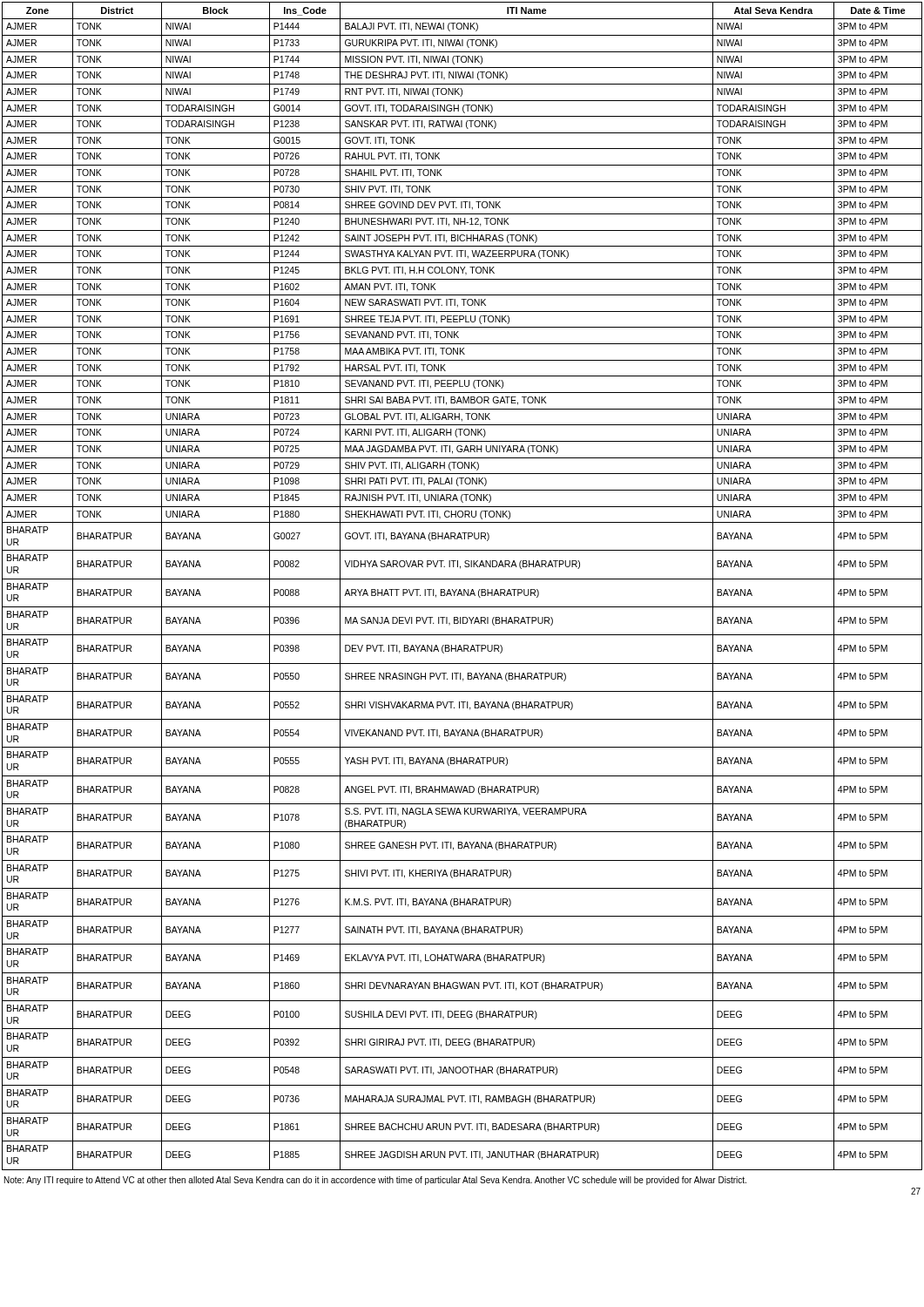Click on the table containing "BHARATP UR"
924x1307 pixels.
click(462, 585)
